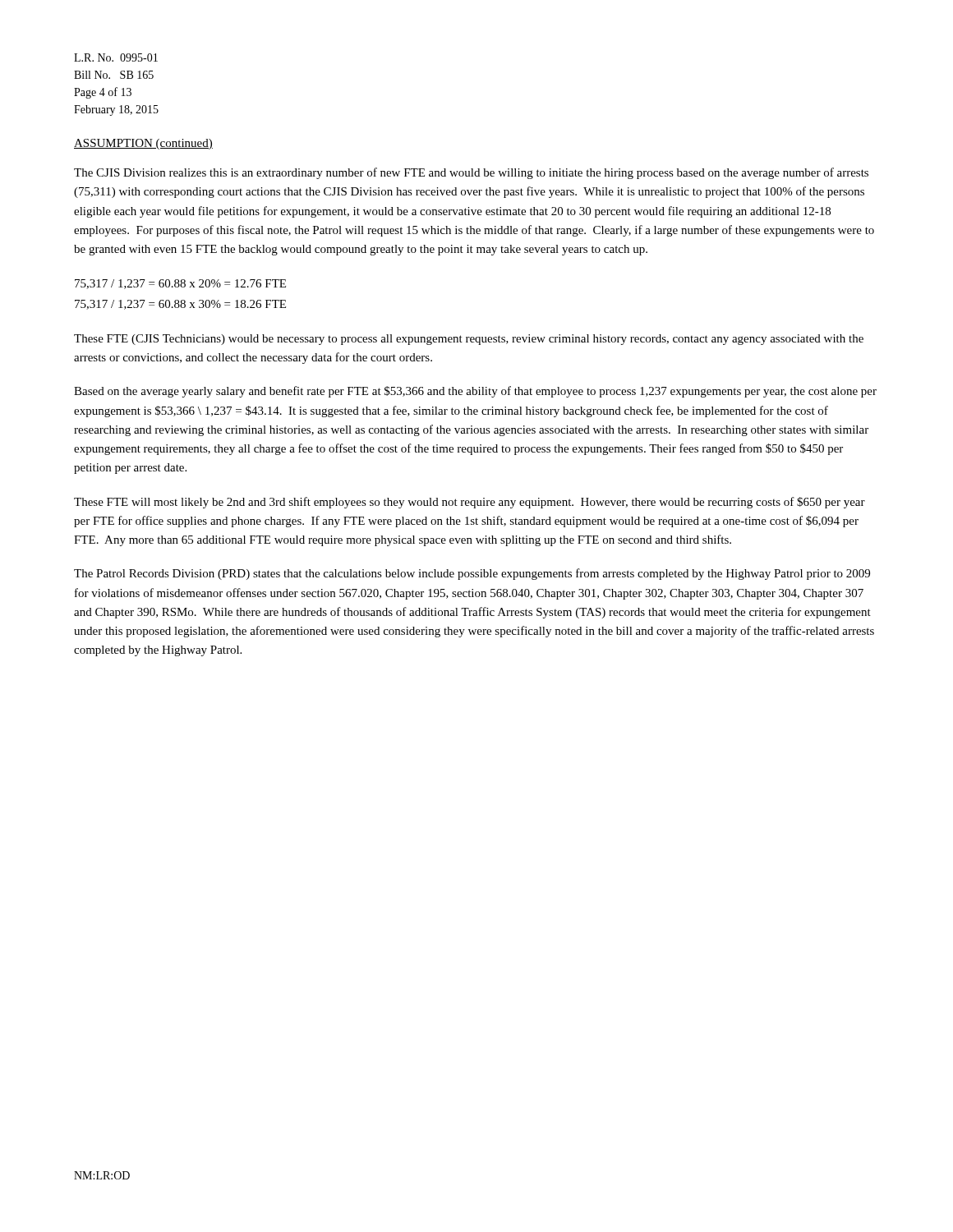Click on the text block starting "The Patrol Records"
The height and width of the screenshot is (1232, 953).
(x=474, y=612)
